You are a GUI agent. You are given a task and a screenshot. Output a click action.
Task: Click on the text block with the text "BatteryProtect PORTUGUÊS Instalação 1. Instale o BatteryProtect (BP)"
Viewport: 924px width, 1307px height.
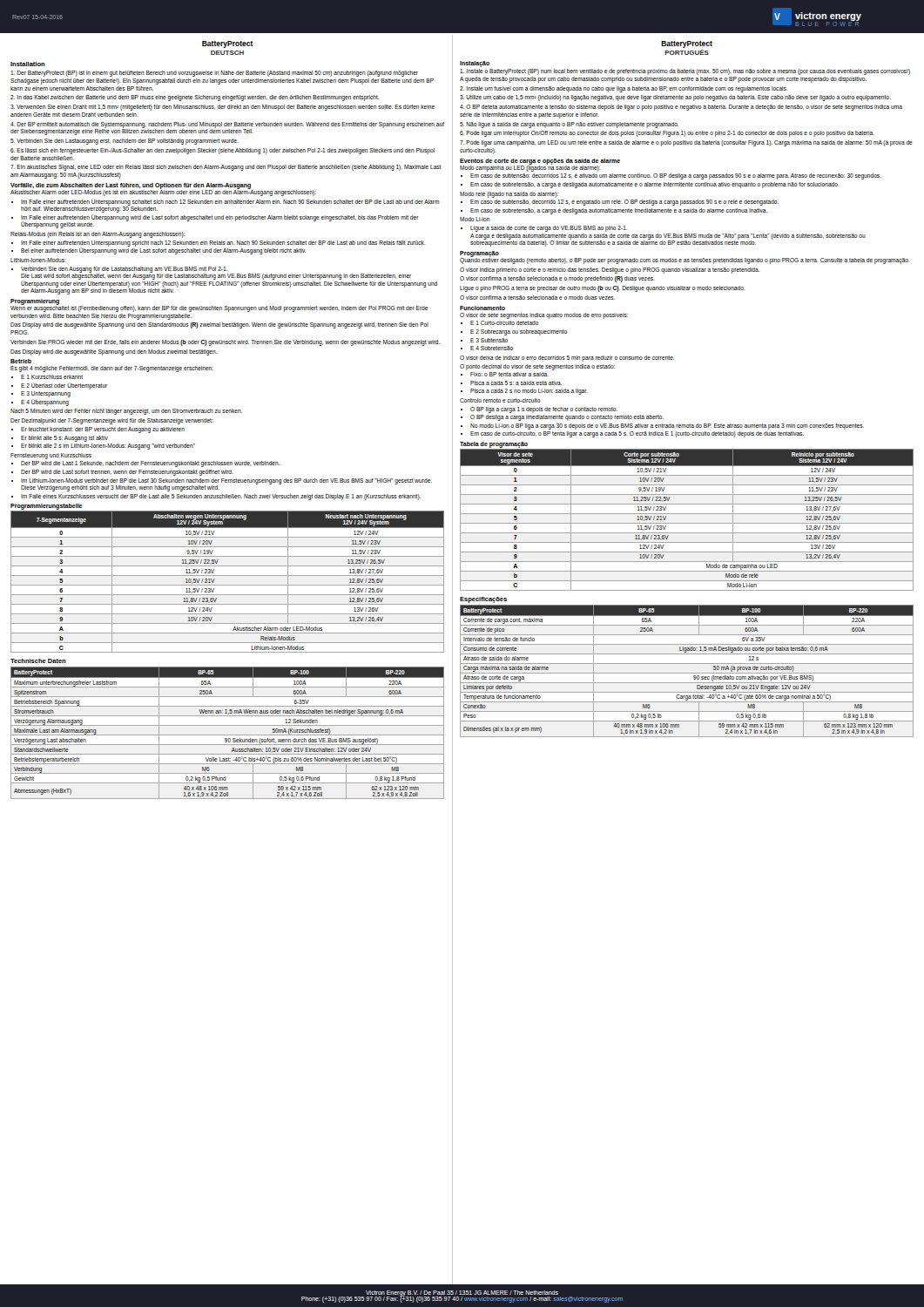coord(687,48)
